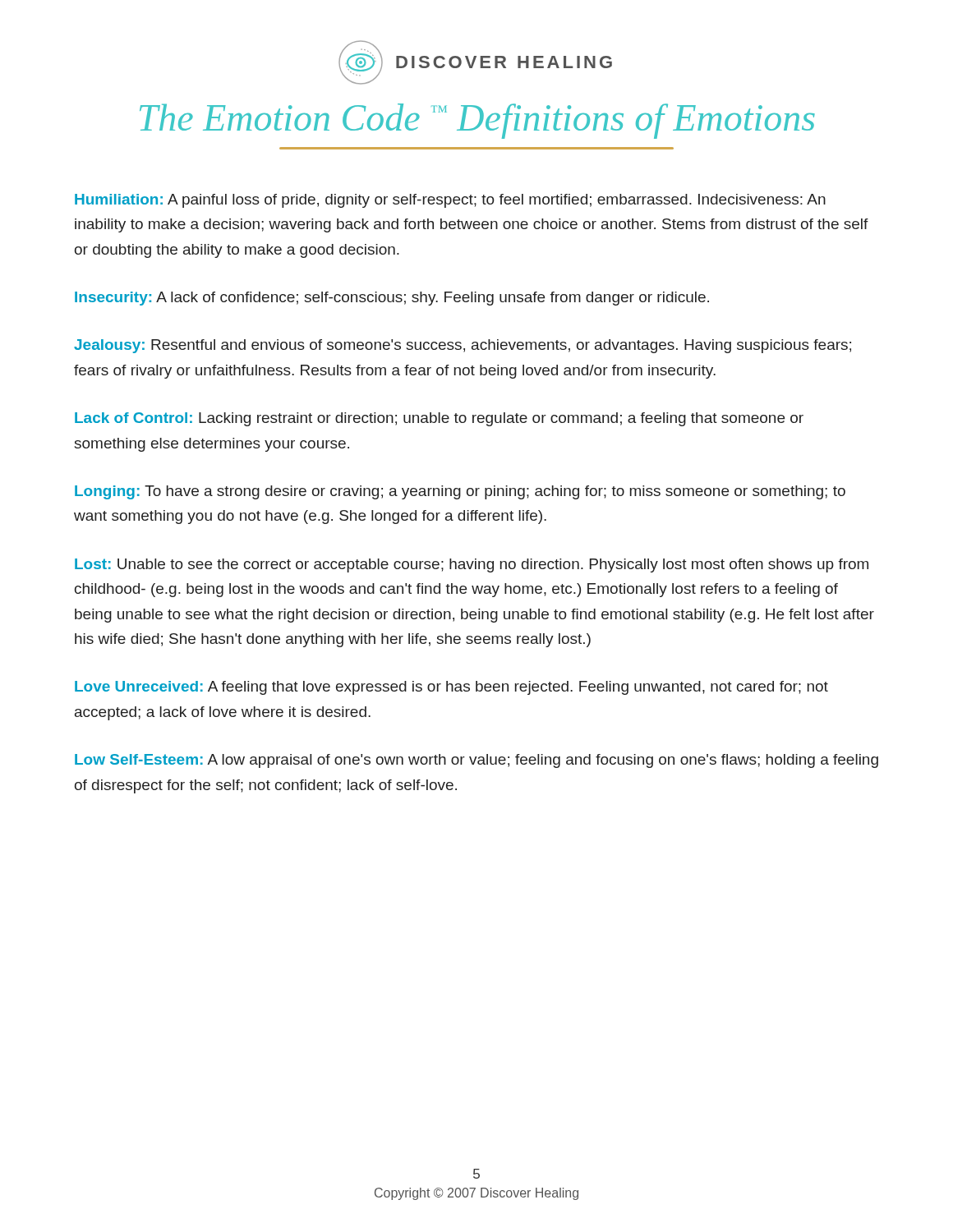
Task: Locate the text starting "Jealousy: Resentful and envious of someone's success,"
Action: 463,357
